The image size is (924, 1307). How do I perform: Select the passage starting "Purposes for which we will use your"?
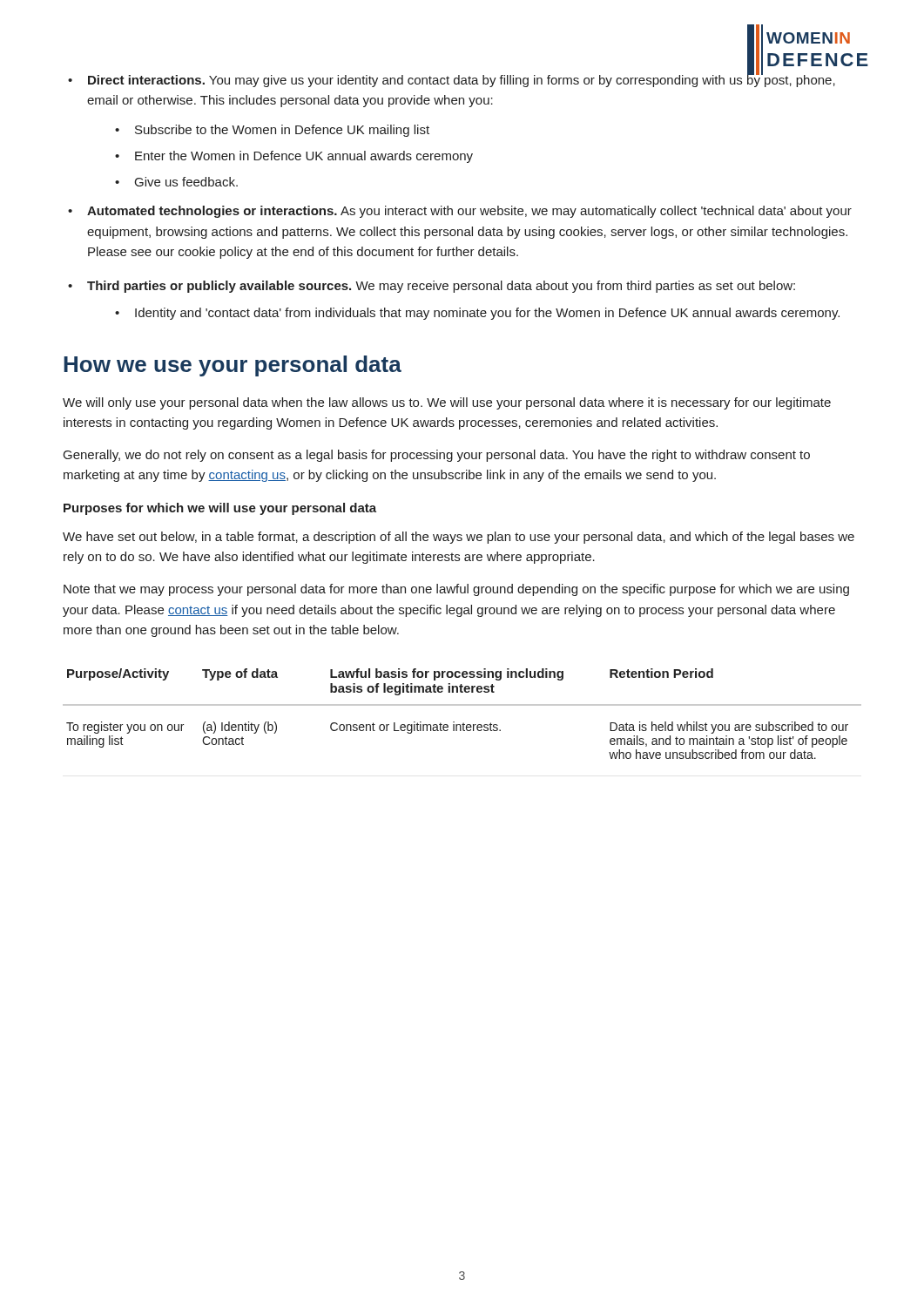(x=220, y=507)
